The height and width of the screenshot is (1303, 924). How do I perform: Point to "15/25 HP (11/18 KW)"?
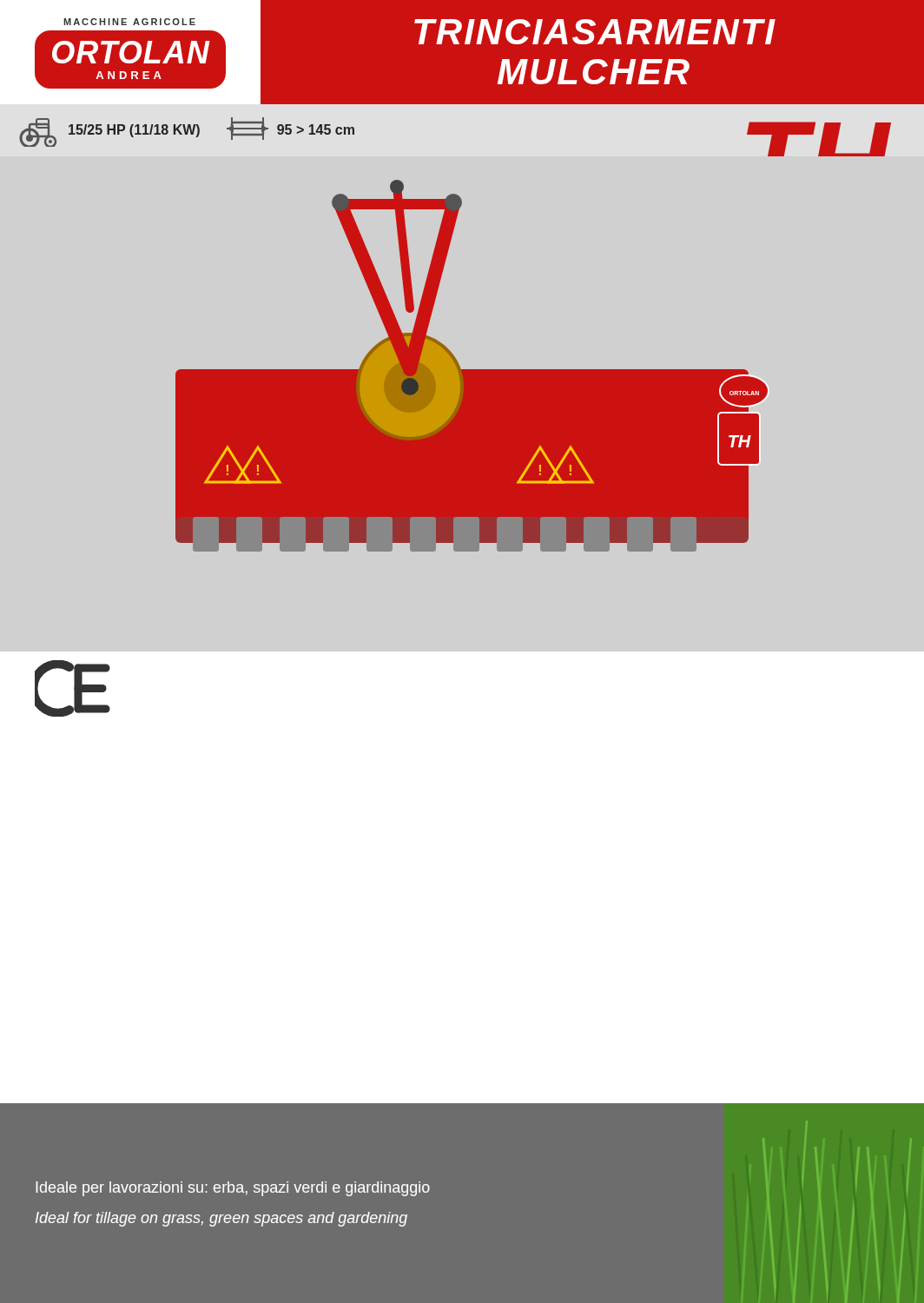[134, 130]
